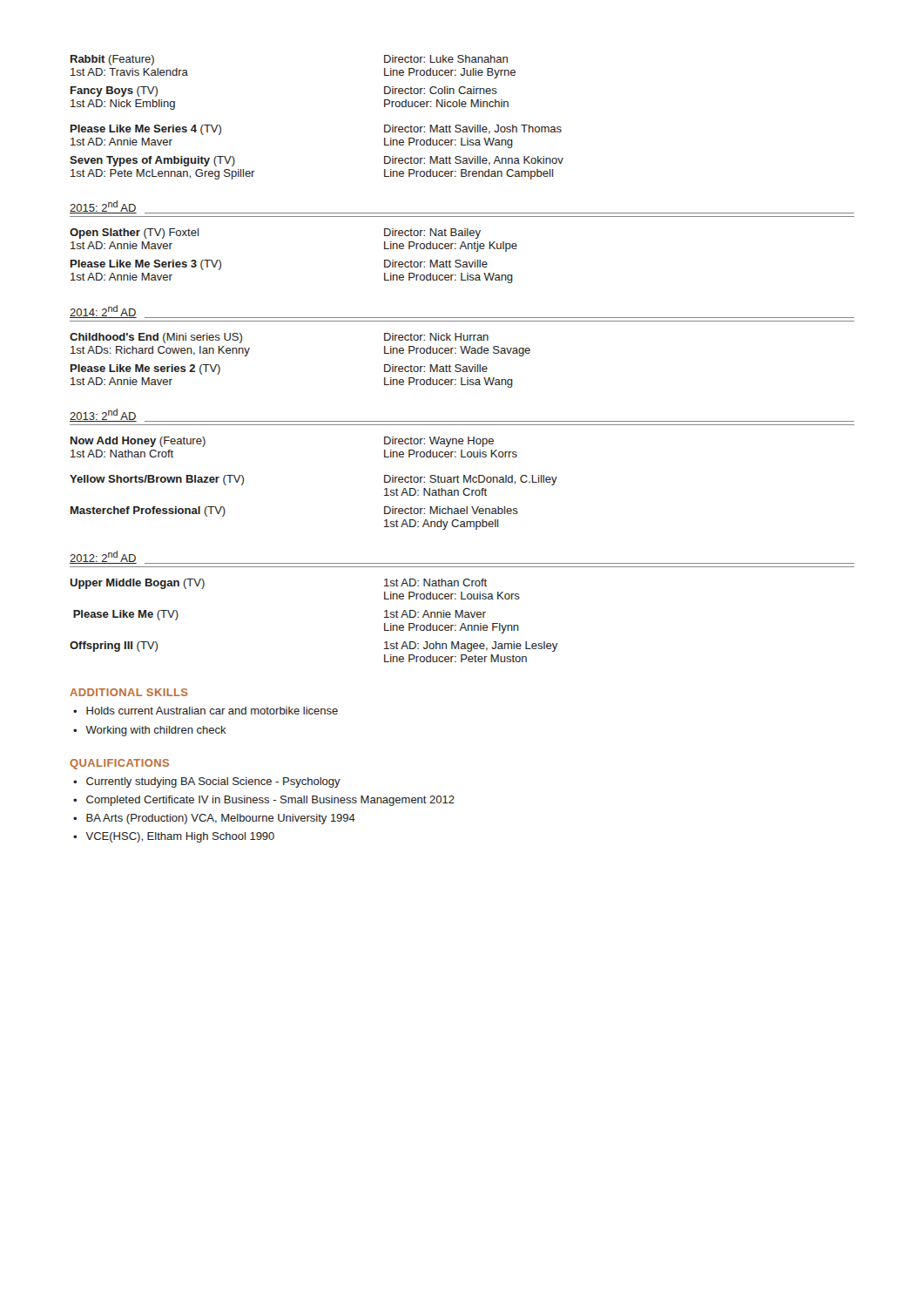Click the passage that begins "Fancy Boys (TV) 1st AD: Nick Embling"
This screenshot has height=1307, width=924.
462,97
